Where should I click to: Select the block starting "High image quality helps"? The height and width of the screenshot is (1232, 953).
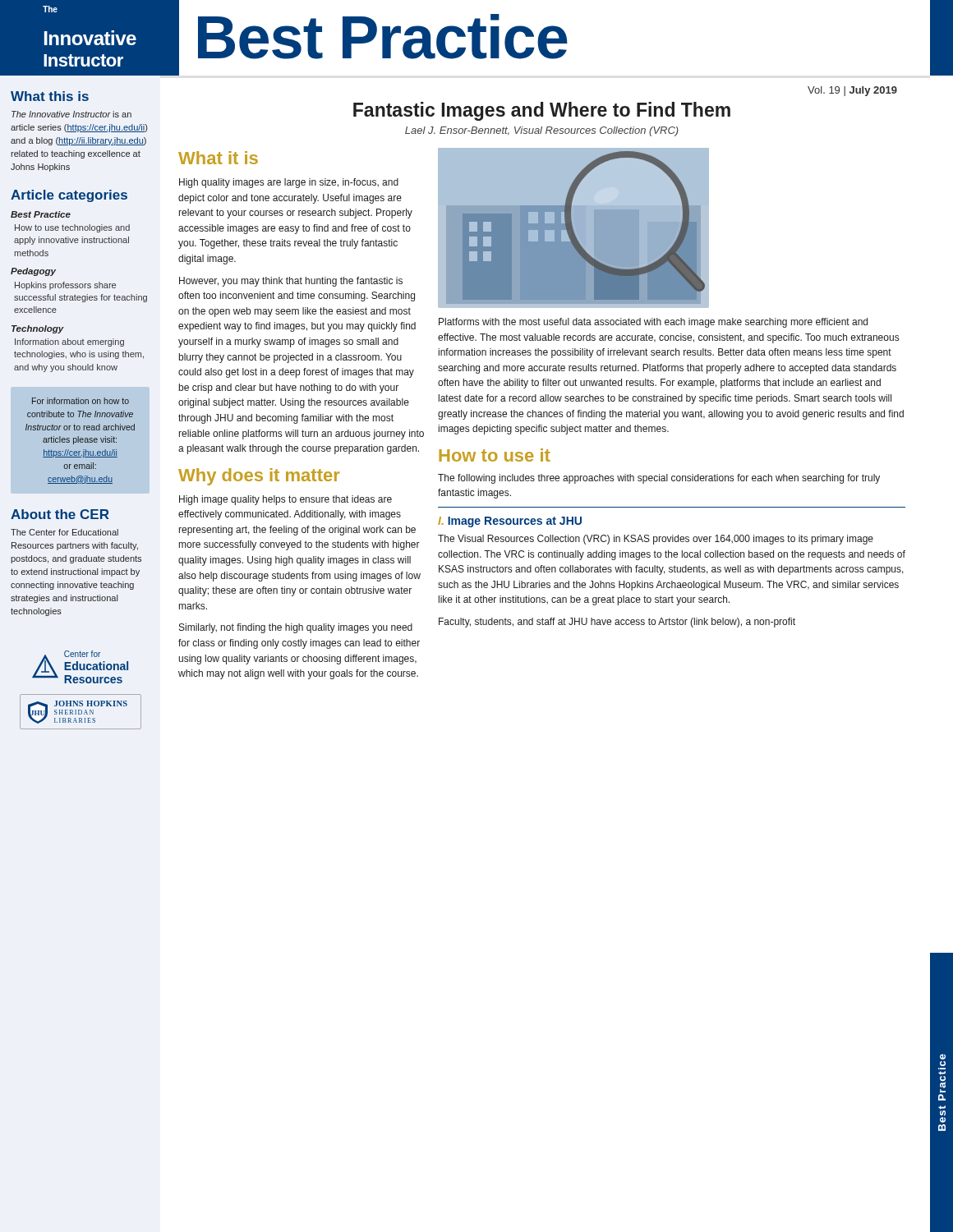pyautogui.click(x=299, y=553)
